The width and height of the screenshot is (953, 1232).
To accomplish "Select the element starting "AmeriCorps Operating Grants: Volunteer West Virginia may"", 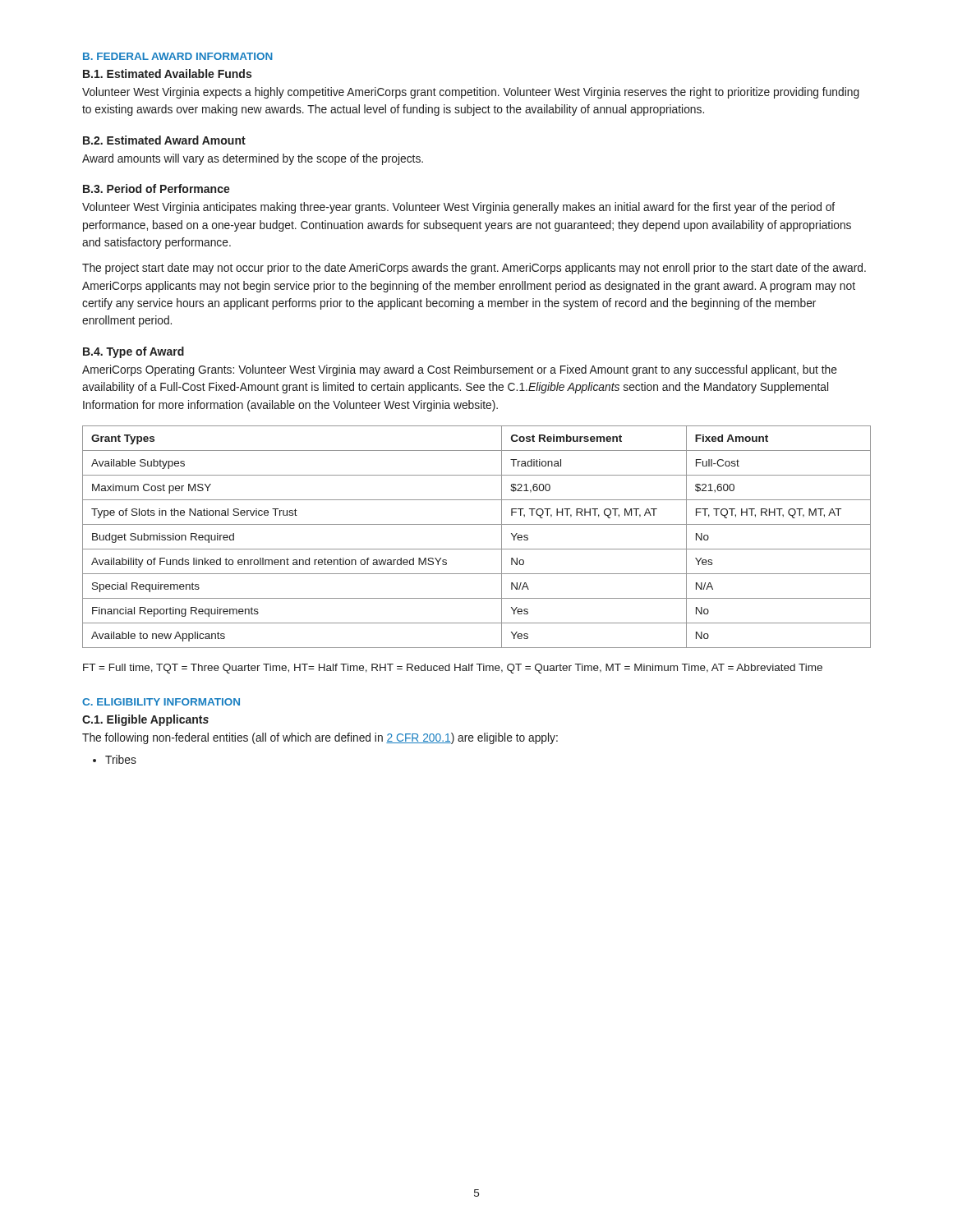I will [460, 387].
